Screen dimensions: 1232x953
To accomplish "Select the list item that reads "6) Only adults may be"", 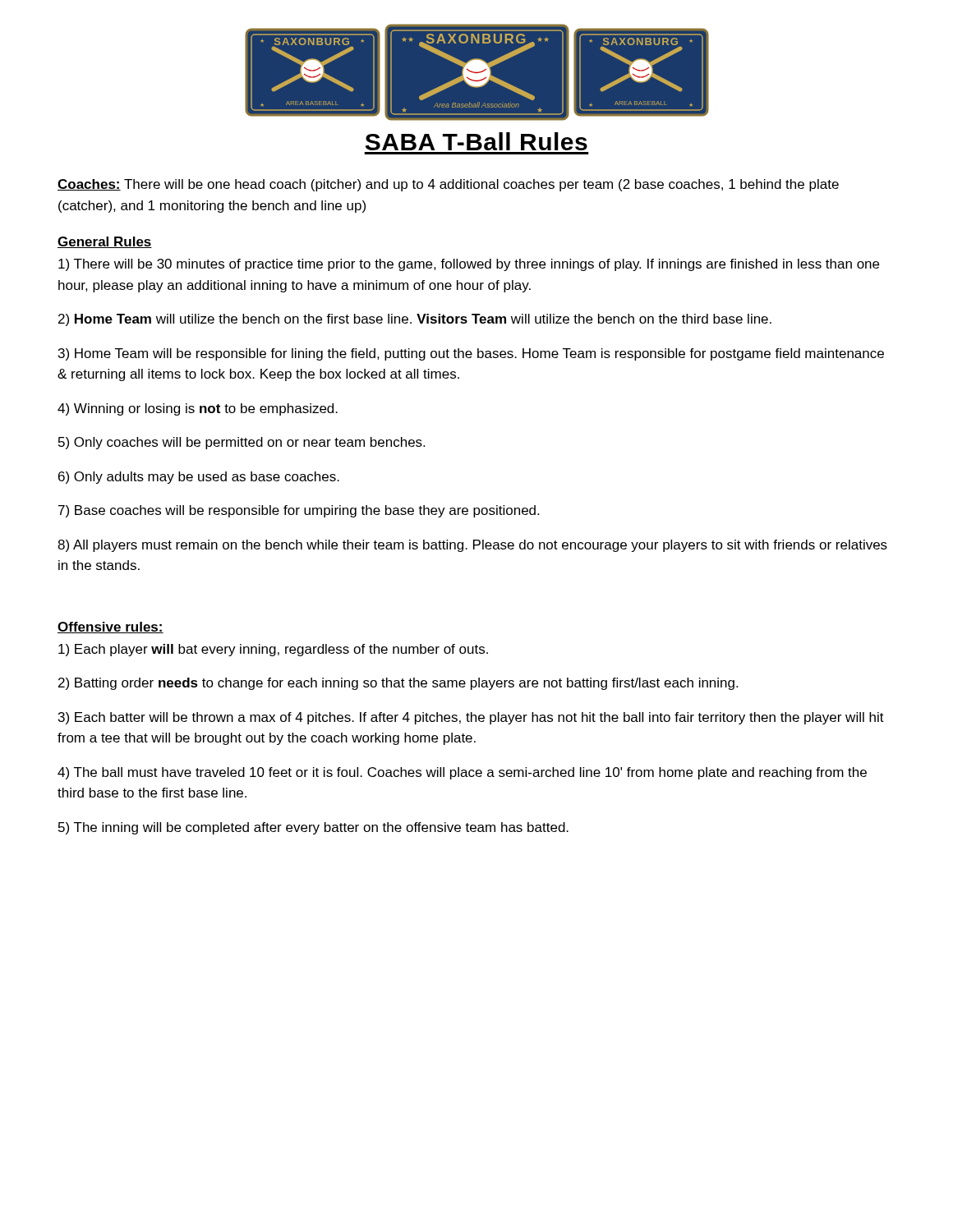I will coord(199,476).
